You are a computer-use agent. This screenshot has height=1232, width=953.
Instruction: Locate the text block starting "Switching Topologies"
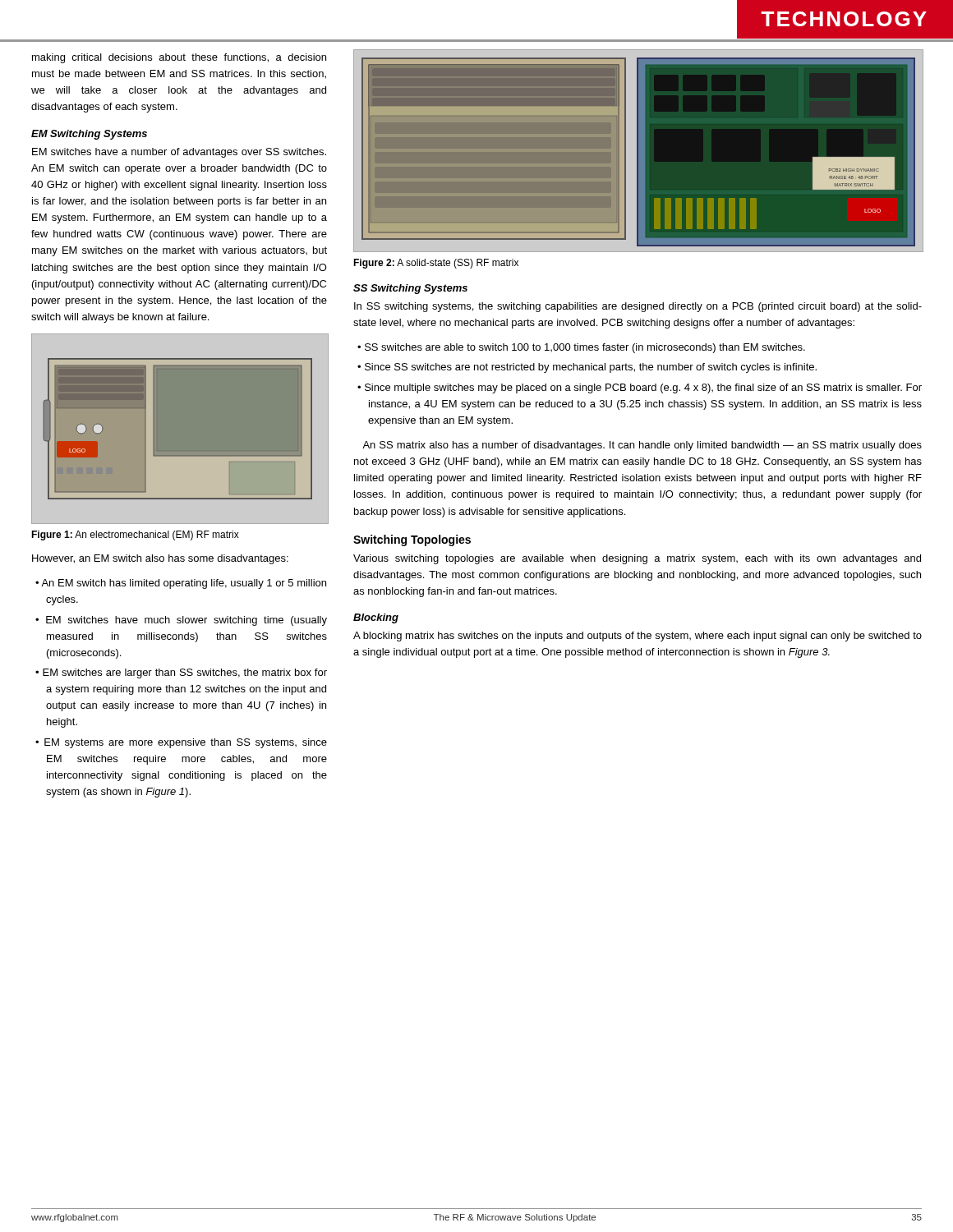(412, 539)
